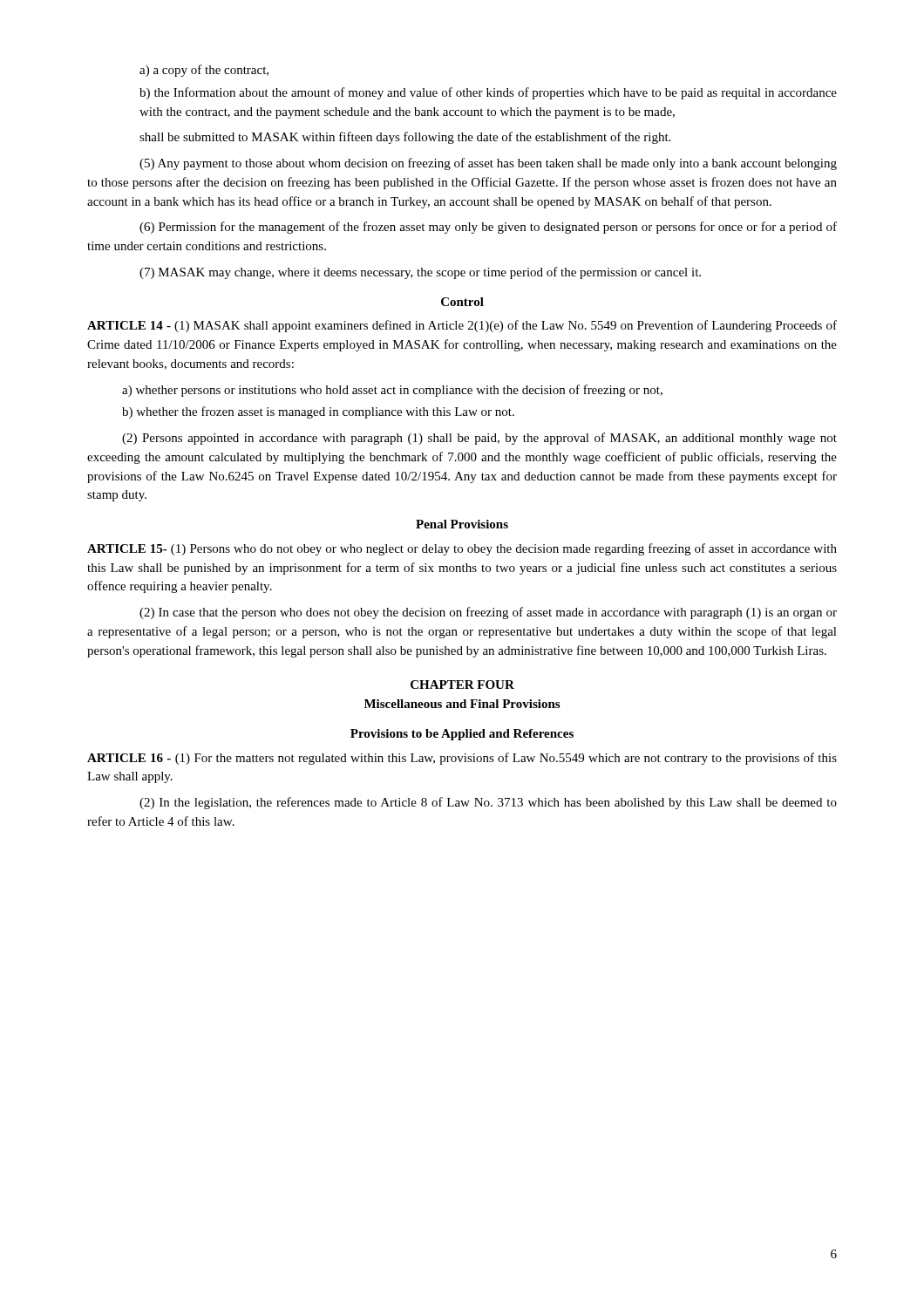Click on the passage starting "Penal Provisions"
The width and height of the screenshot is (924, 1308).
coord(462,524)
